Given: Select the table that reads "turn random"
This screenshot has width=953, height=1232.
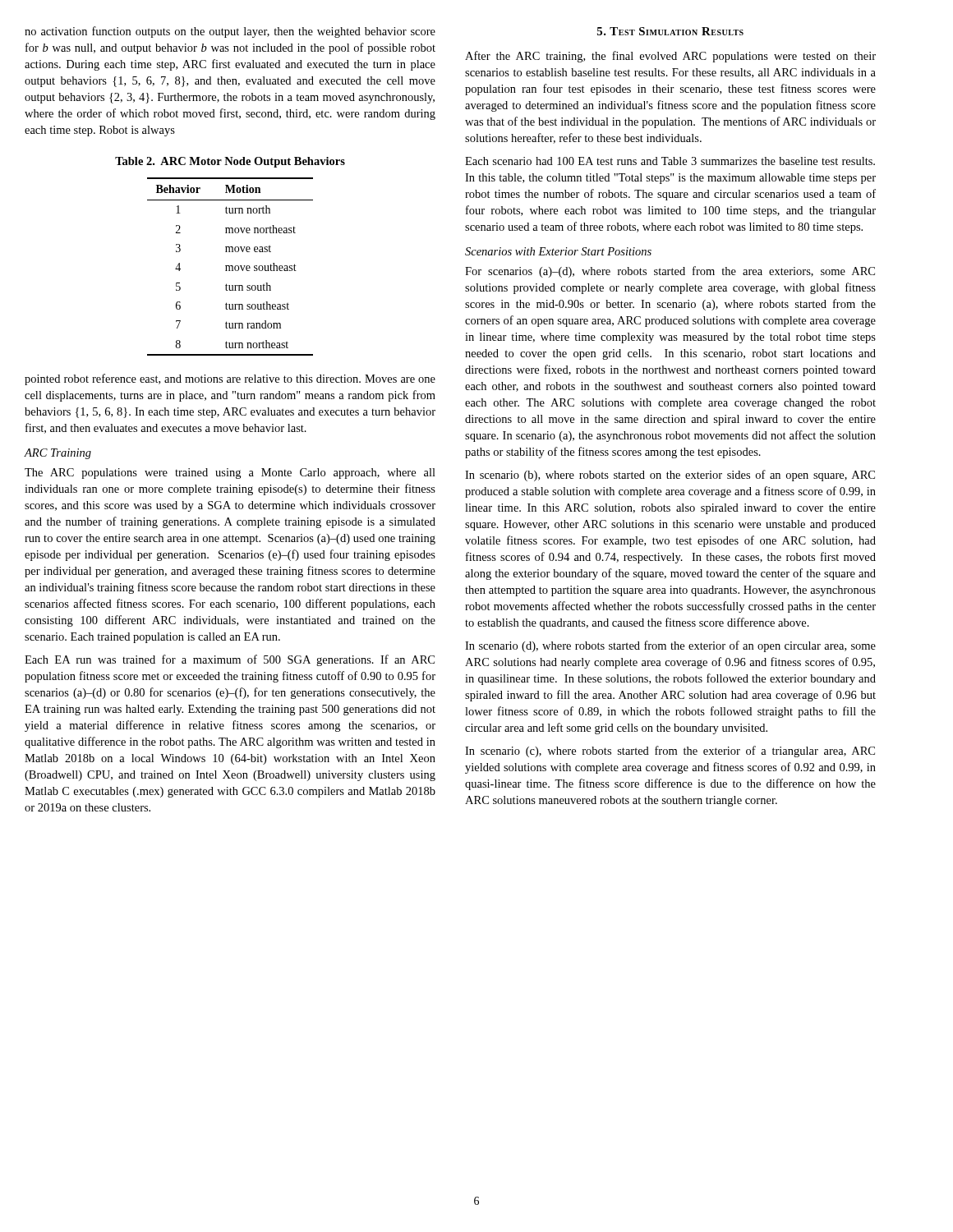Looking at the screenshot, I should coord(230,266).
